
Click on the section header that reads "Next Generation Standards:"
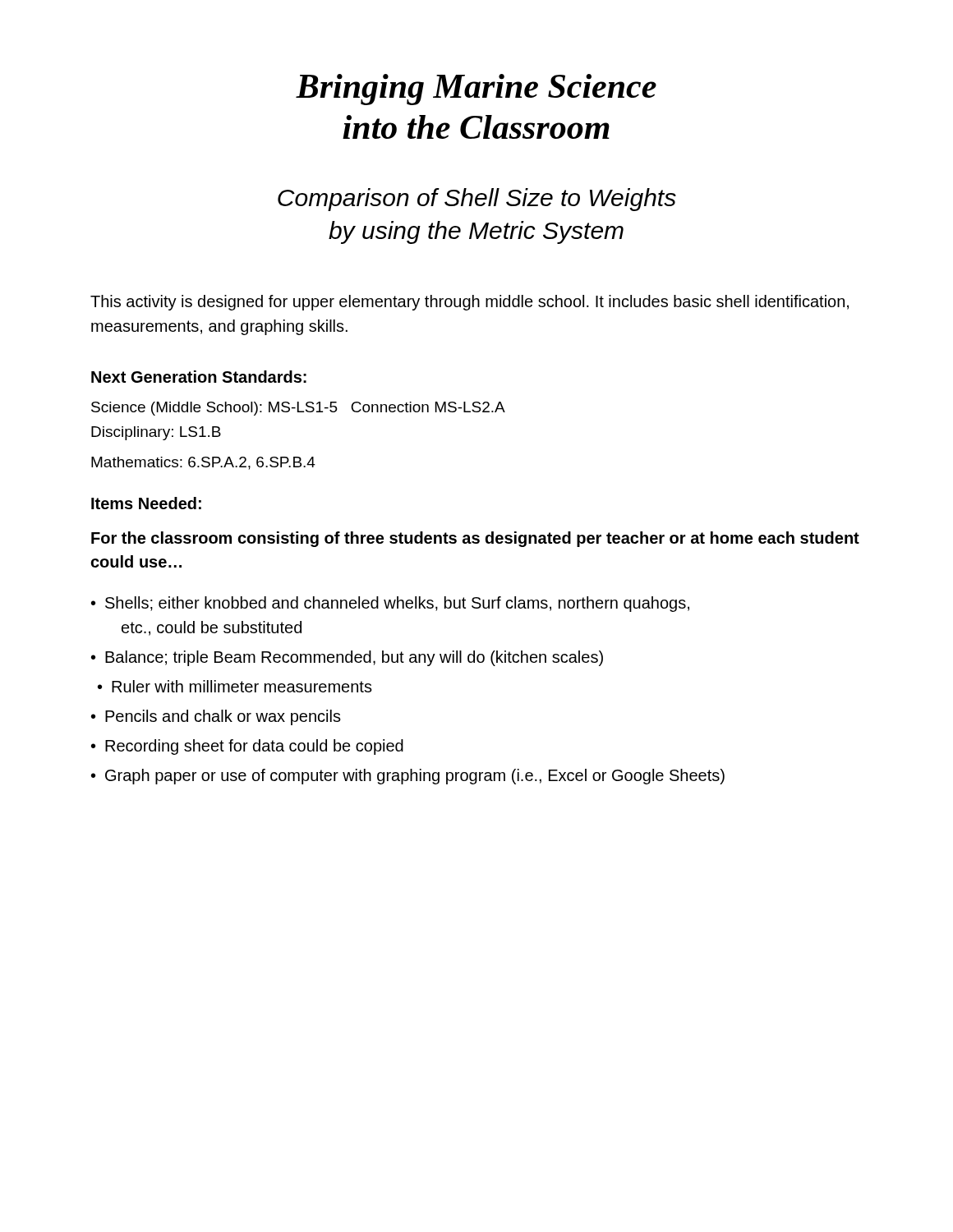(x=199, y=377)
